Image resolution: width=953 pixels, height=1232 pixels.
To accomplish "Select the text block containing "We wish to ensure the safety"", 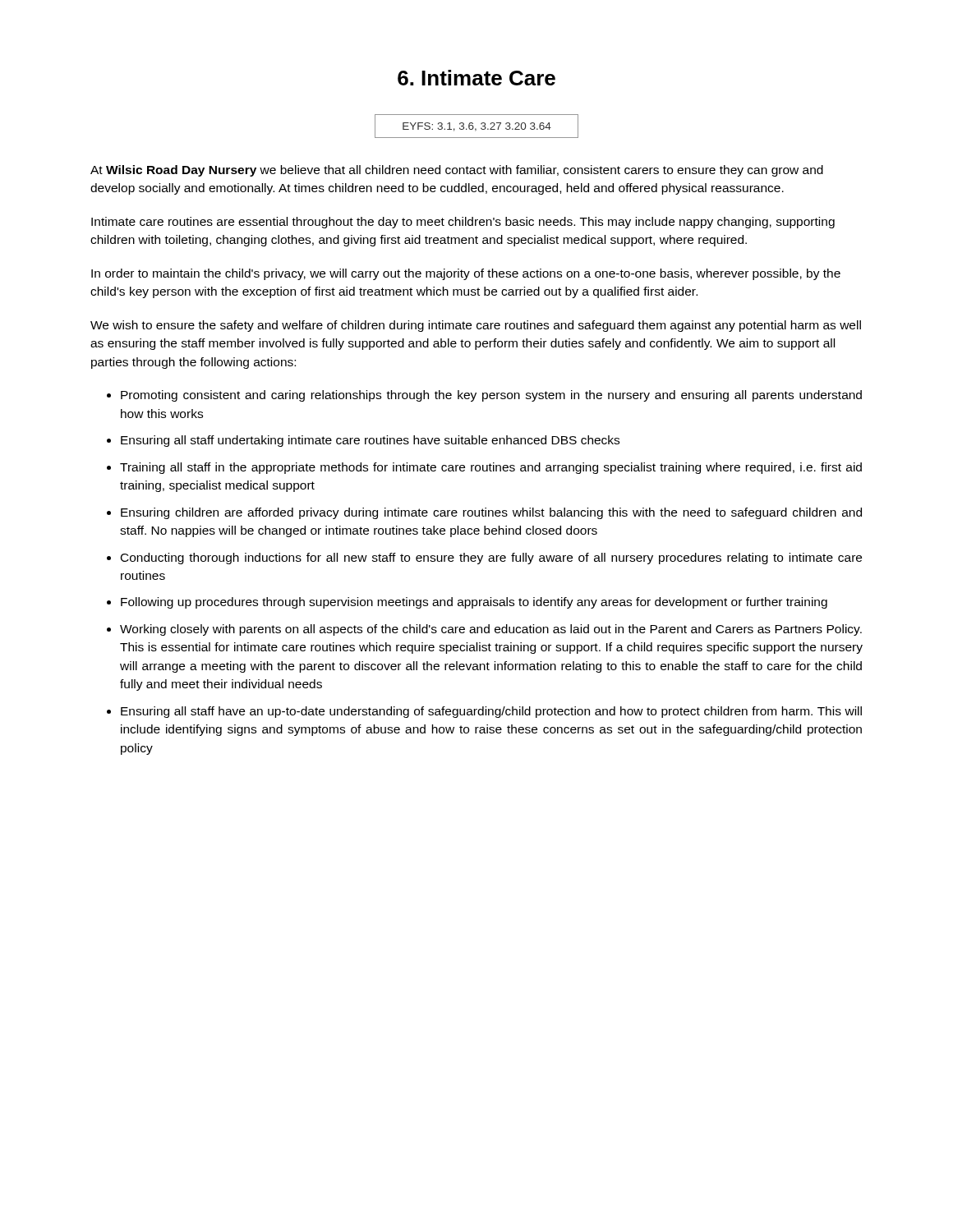I will (x=476, y=343).
